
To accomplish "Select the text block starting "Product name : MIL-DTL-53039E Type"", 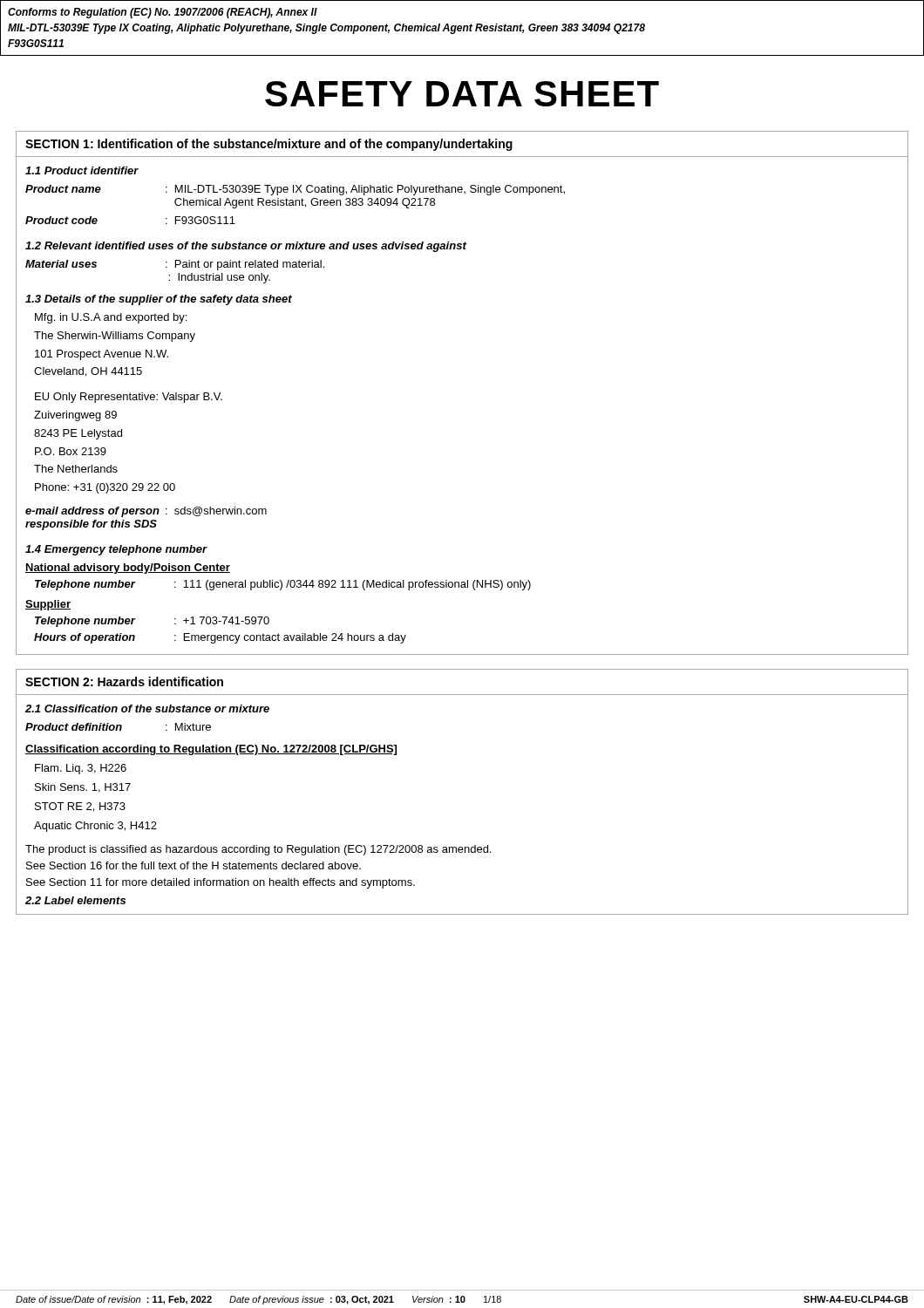I will [462, 195].
